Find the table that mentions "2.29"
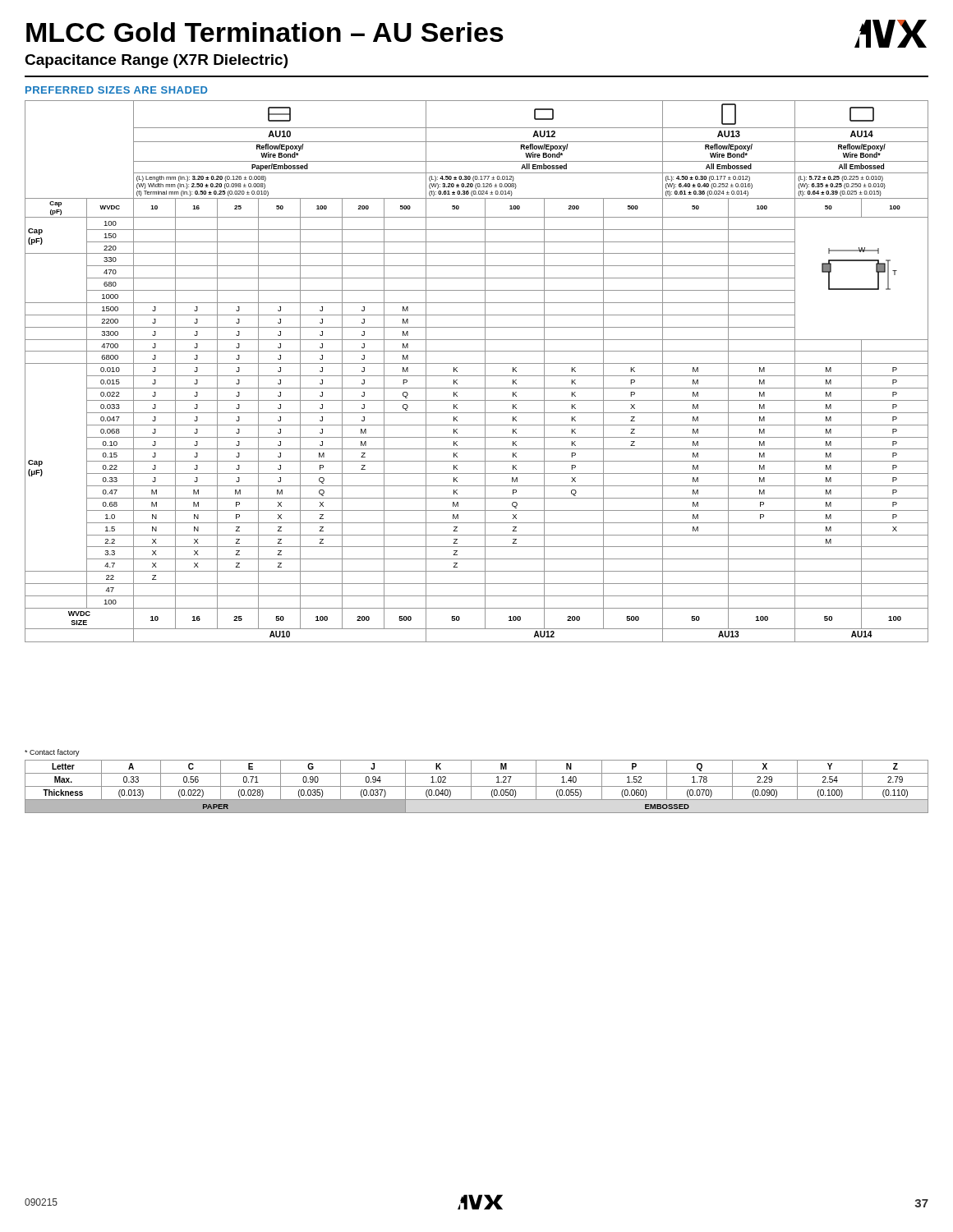This screenshot has width=953, height=1232. (476, 786)
